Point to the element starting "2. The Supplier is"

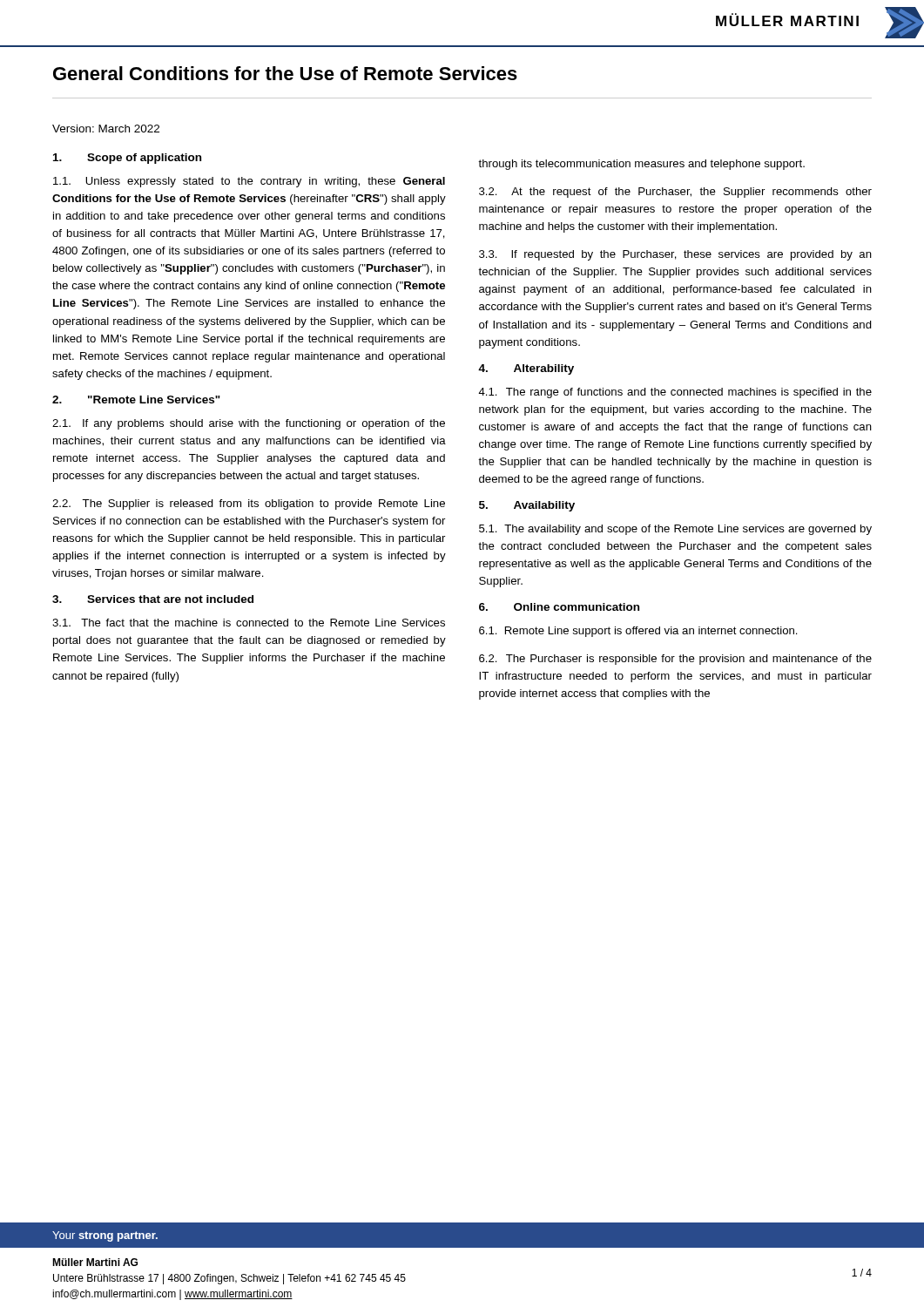(249, 538)
